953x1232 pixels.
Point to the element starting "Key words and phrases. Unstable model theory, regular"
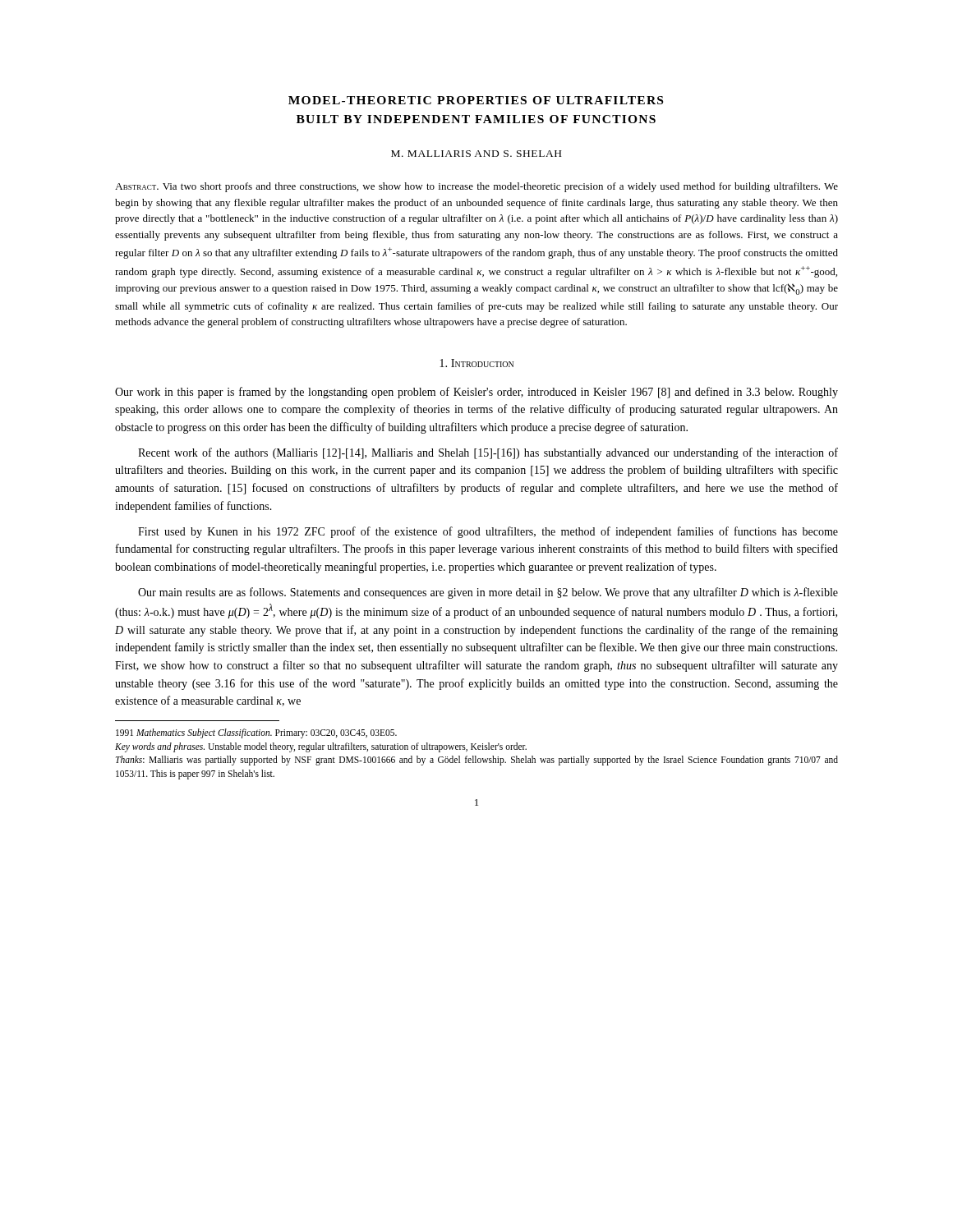pyautogui.click(x=476, y=747)
